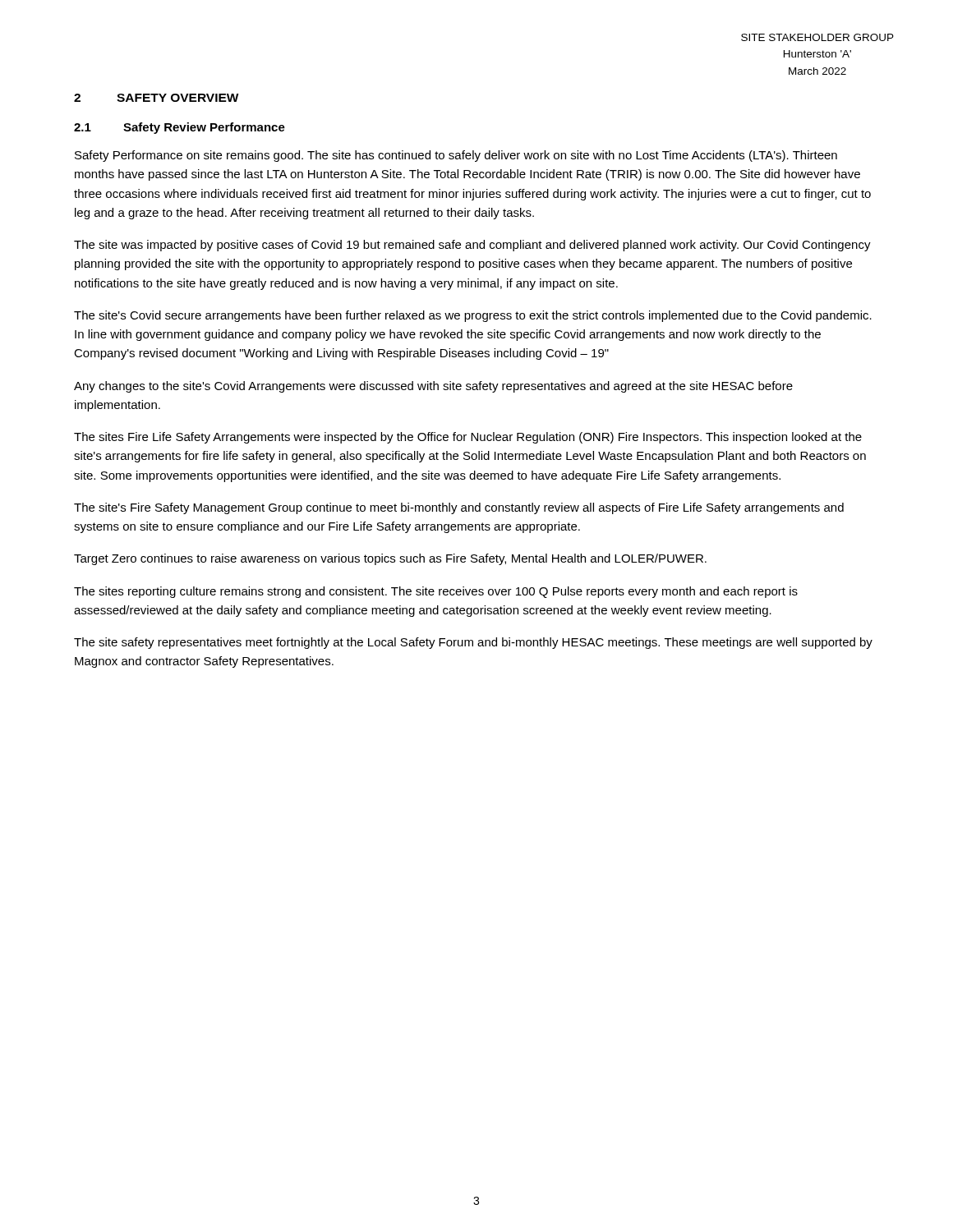Select the passage starting "The site safety representatives meet"
Image resolution: width=953 pixels, height=1232 pixels.
click(x=473, y=651)
